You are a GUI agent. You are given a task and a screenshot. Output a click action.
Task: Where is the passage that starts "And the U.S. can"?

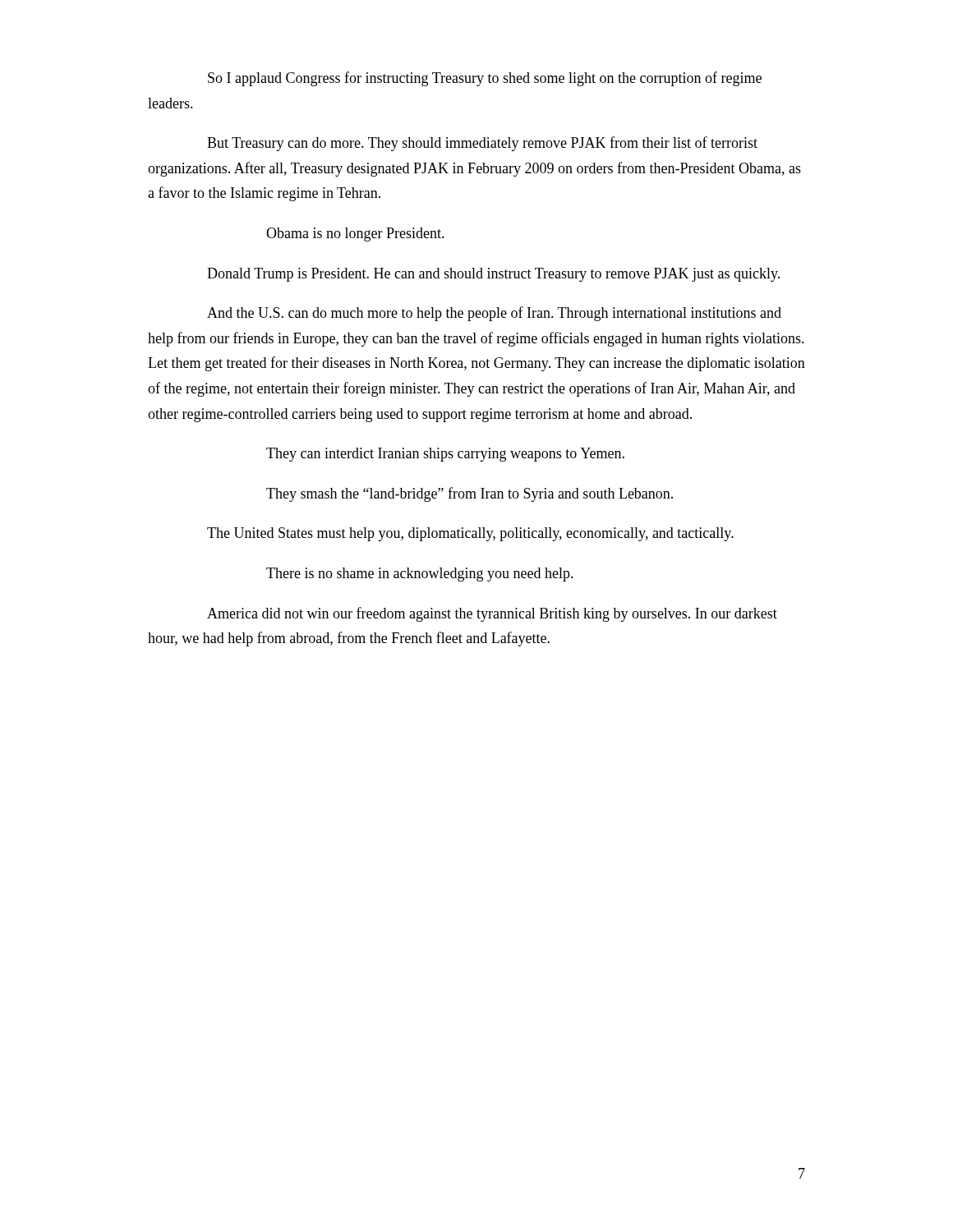click(476, 363)
